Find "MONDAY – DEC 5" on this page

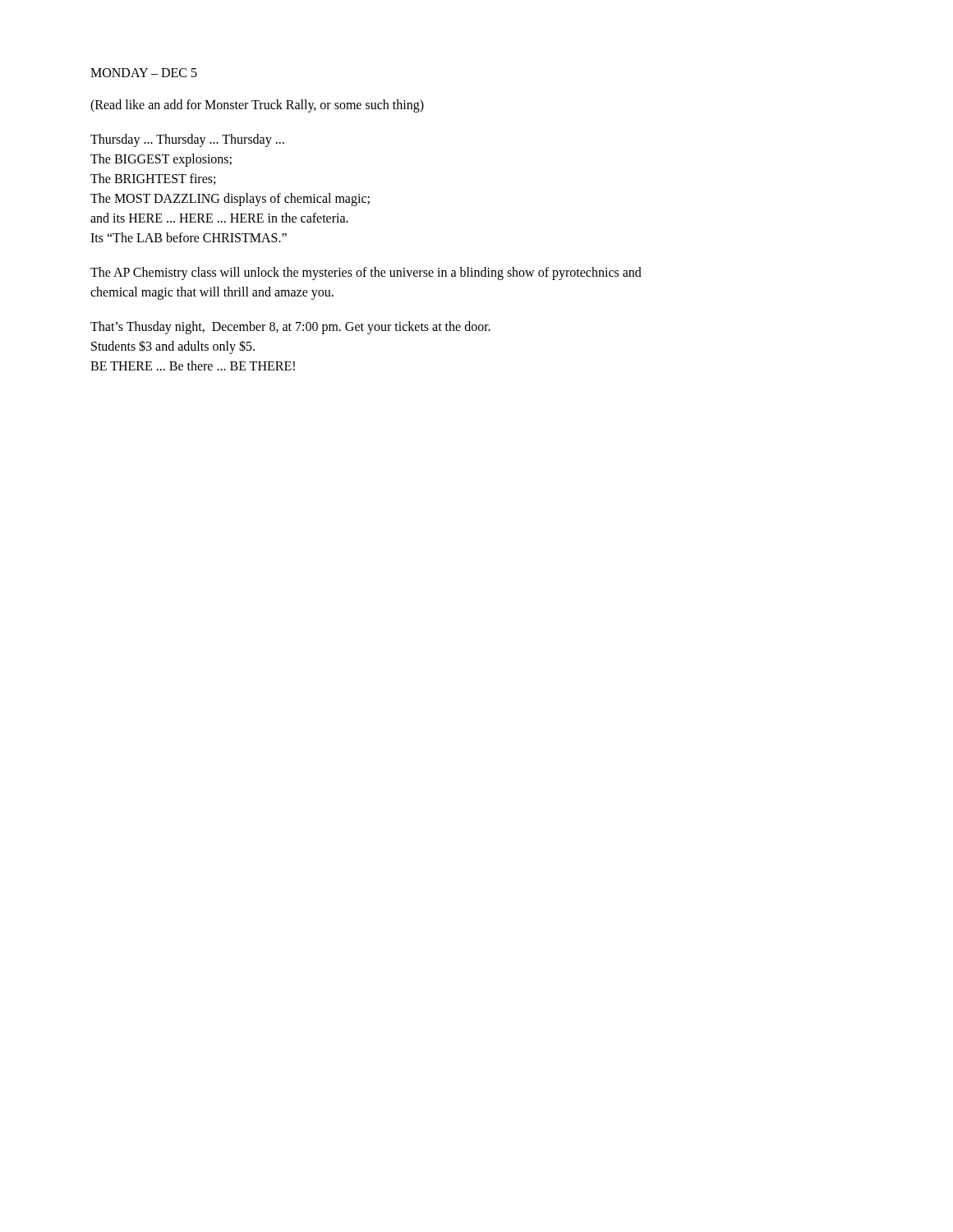coord(144,73)
